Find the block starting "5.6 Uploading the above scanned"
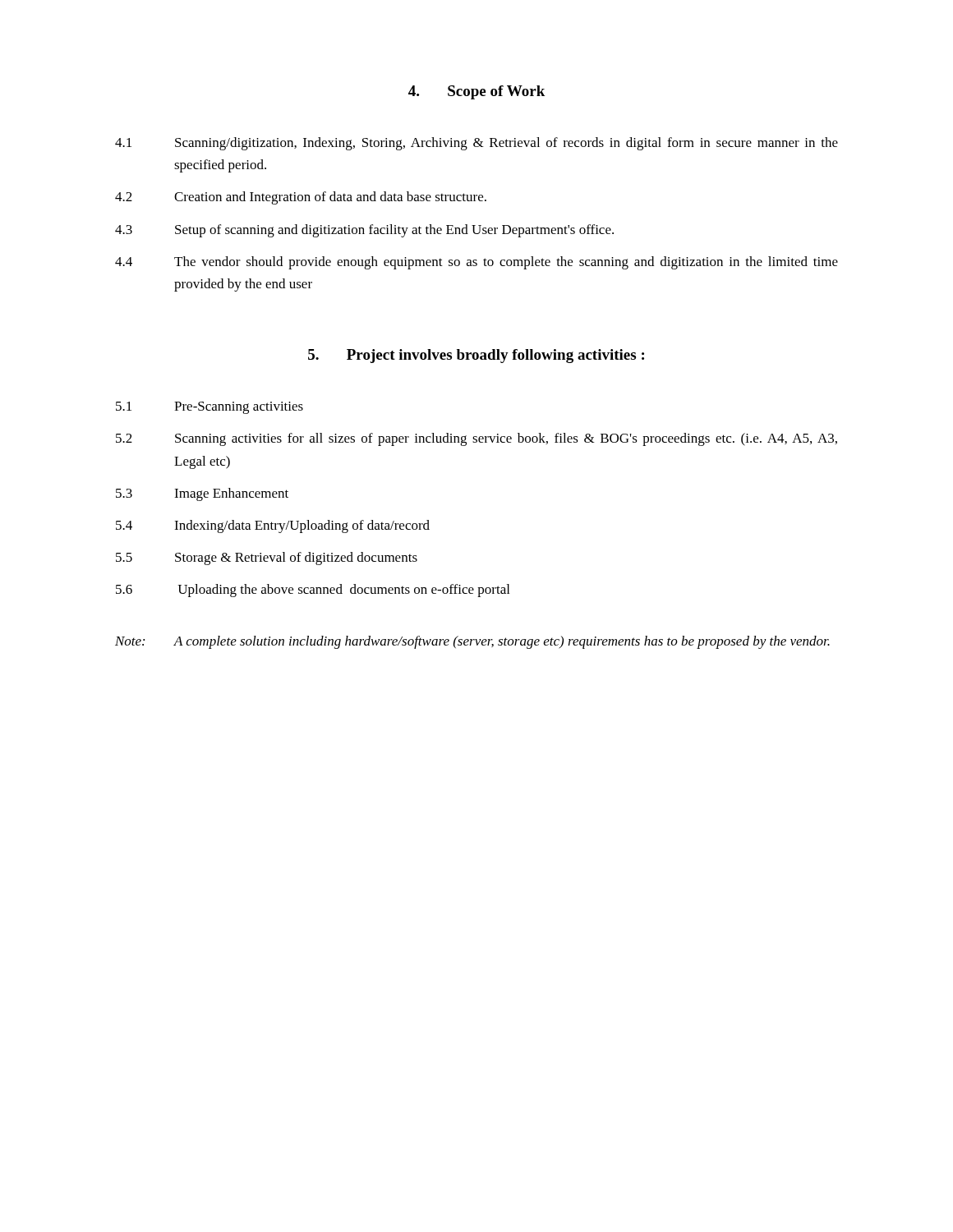Screen dimensions: 1232x953 476,590
